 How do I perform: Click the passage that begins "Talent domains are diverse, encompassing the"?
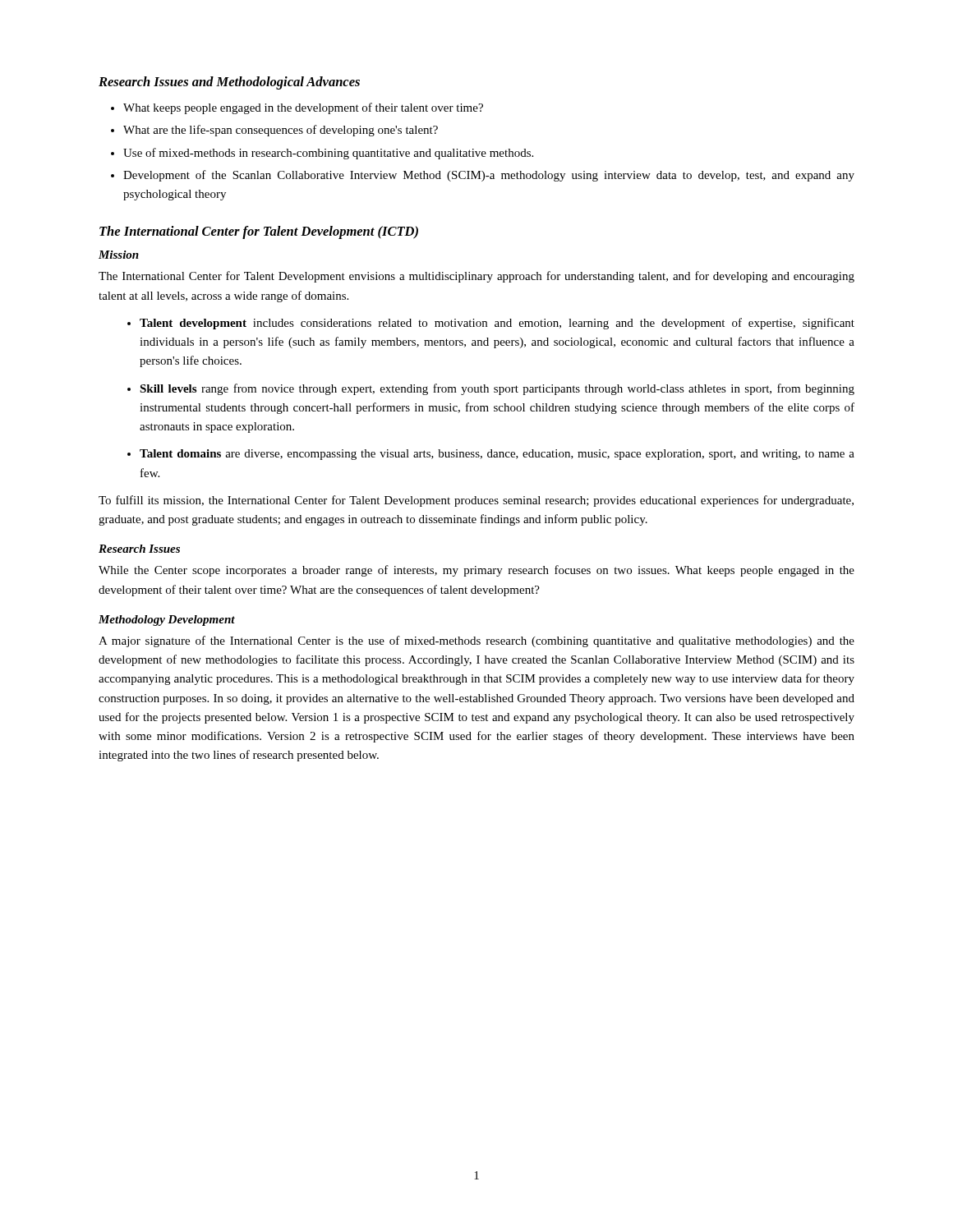497,464
